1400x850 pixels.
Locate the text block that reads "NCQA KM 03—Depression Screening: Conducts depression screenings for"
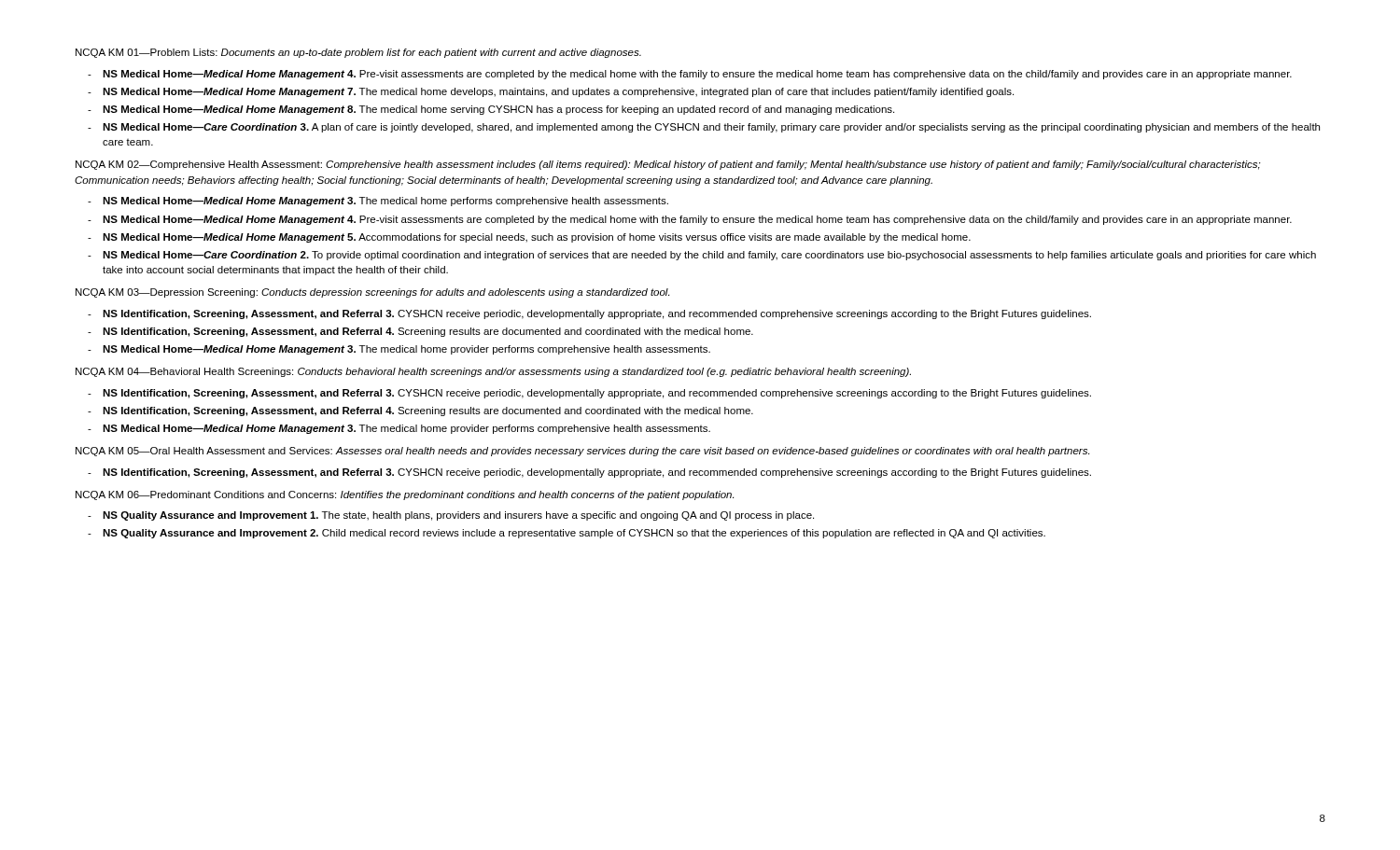point(372,293)
